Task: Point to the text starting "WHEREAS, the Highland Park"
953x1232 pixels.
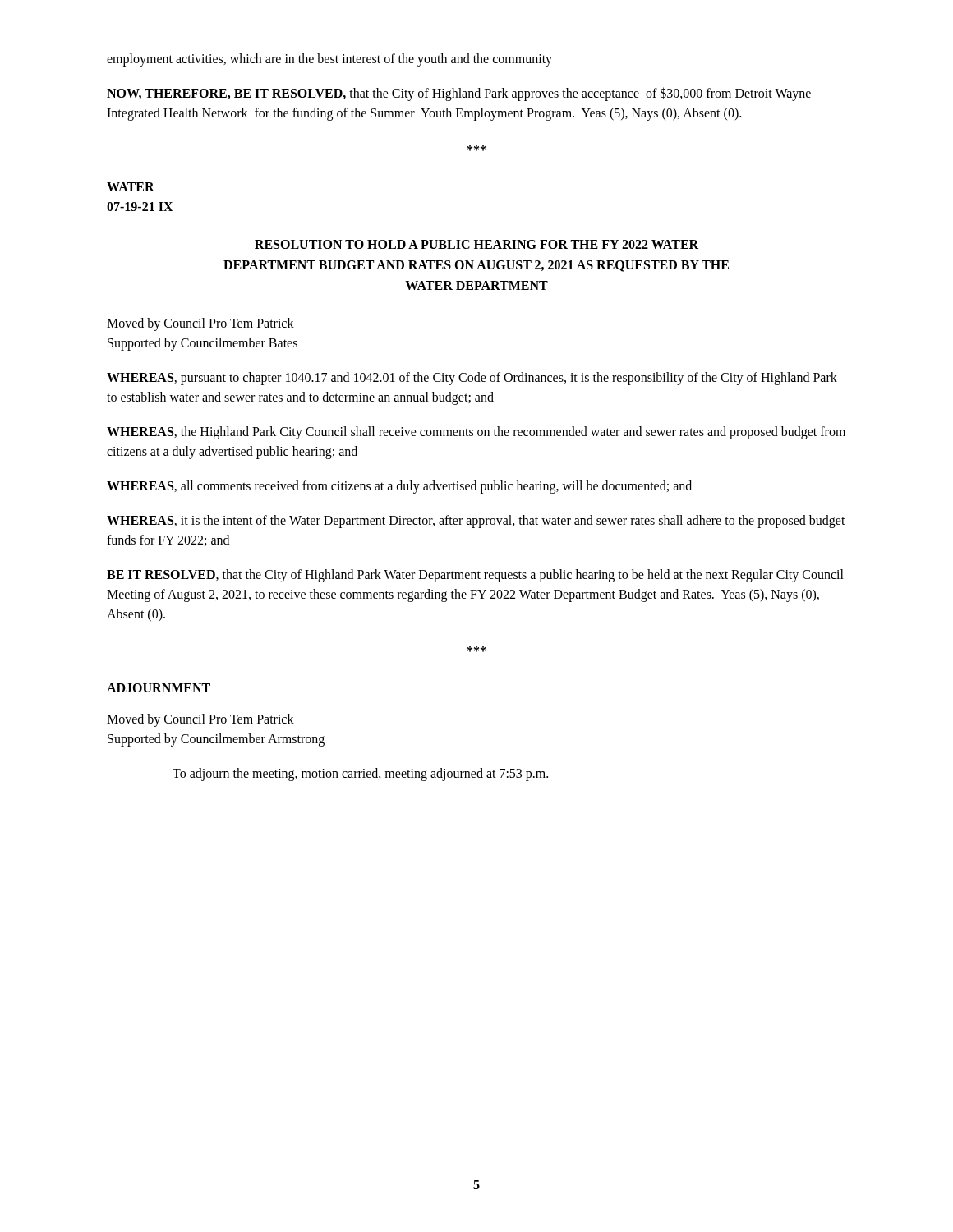Action: pos(476,442)
